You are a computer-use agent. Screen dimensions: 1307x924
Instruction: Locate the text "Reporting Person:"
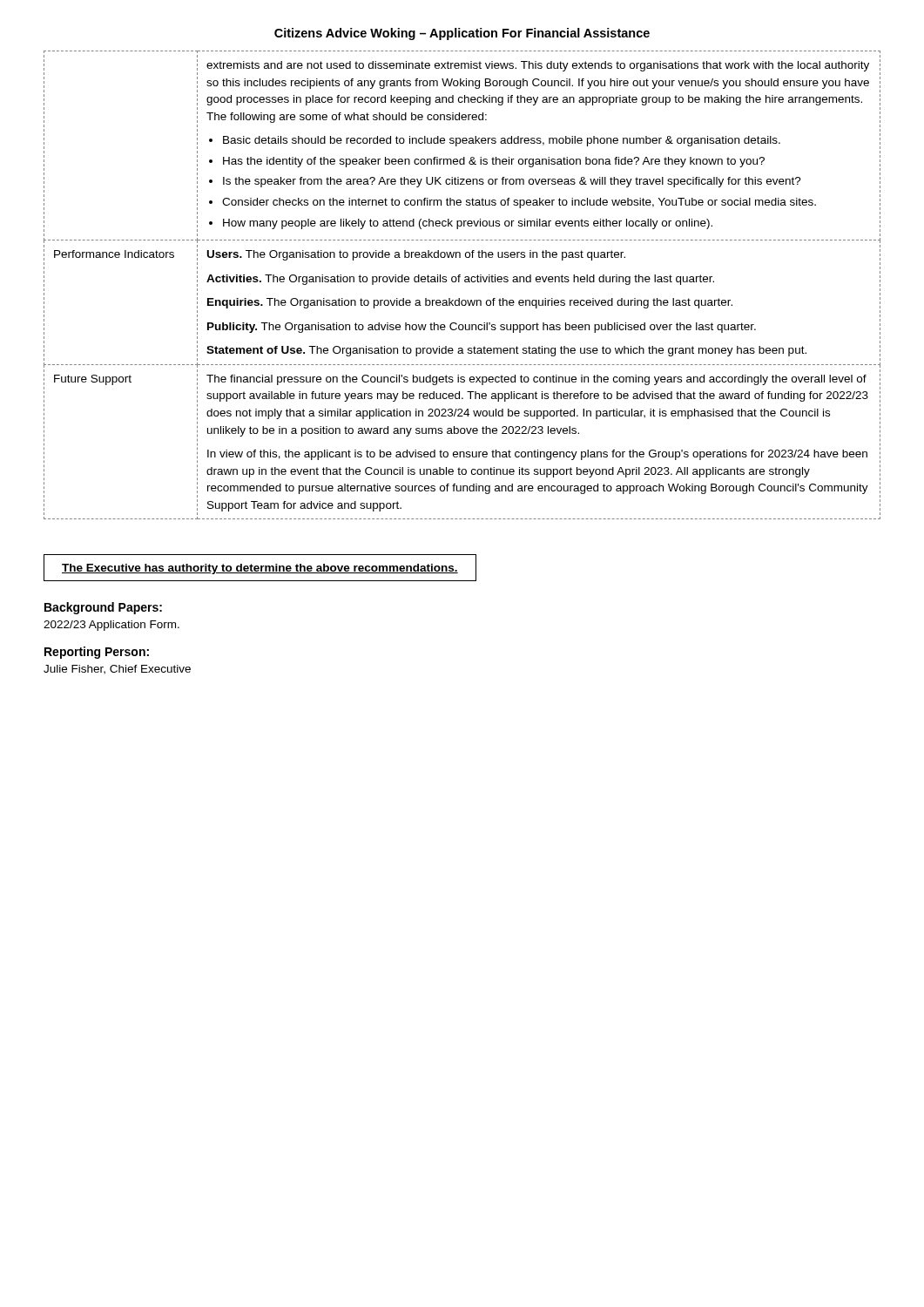coord(97,652)
